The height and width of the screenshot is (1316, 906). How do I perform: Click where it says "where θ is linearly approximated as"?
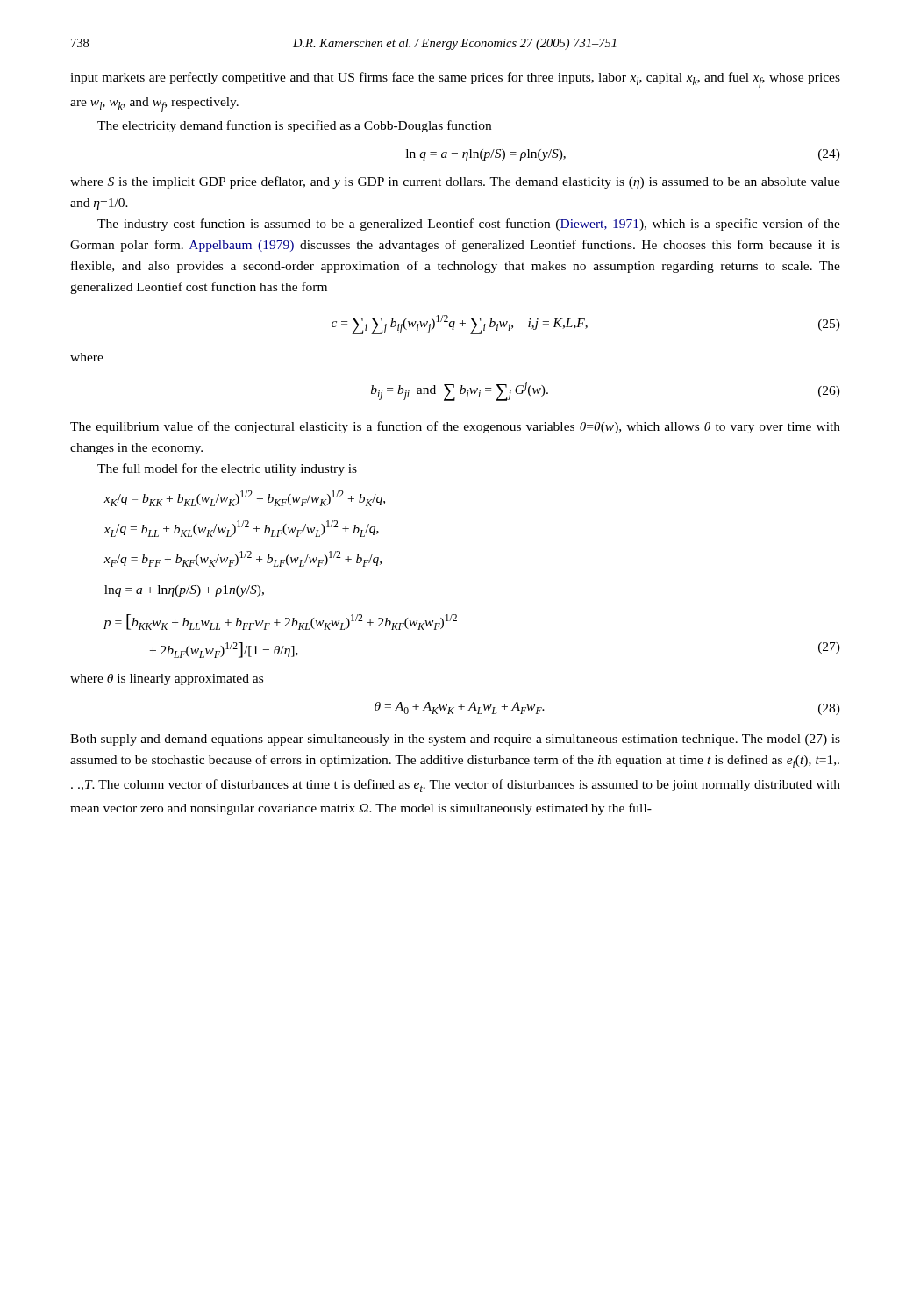167,679
